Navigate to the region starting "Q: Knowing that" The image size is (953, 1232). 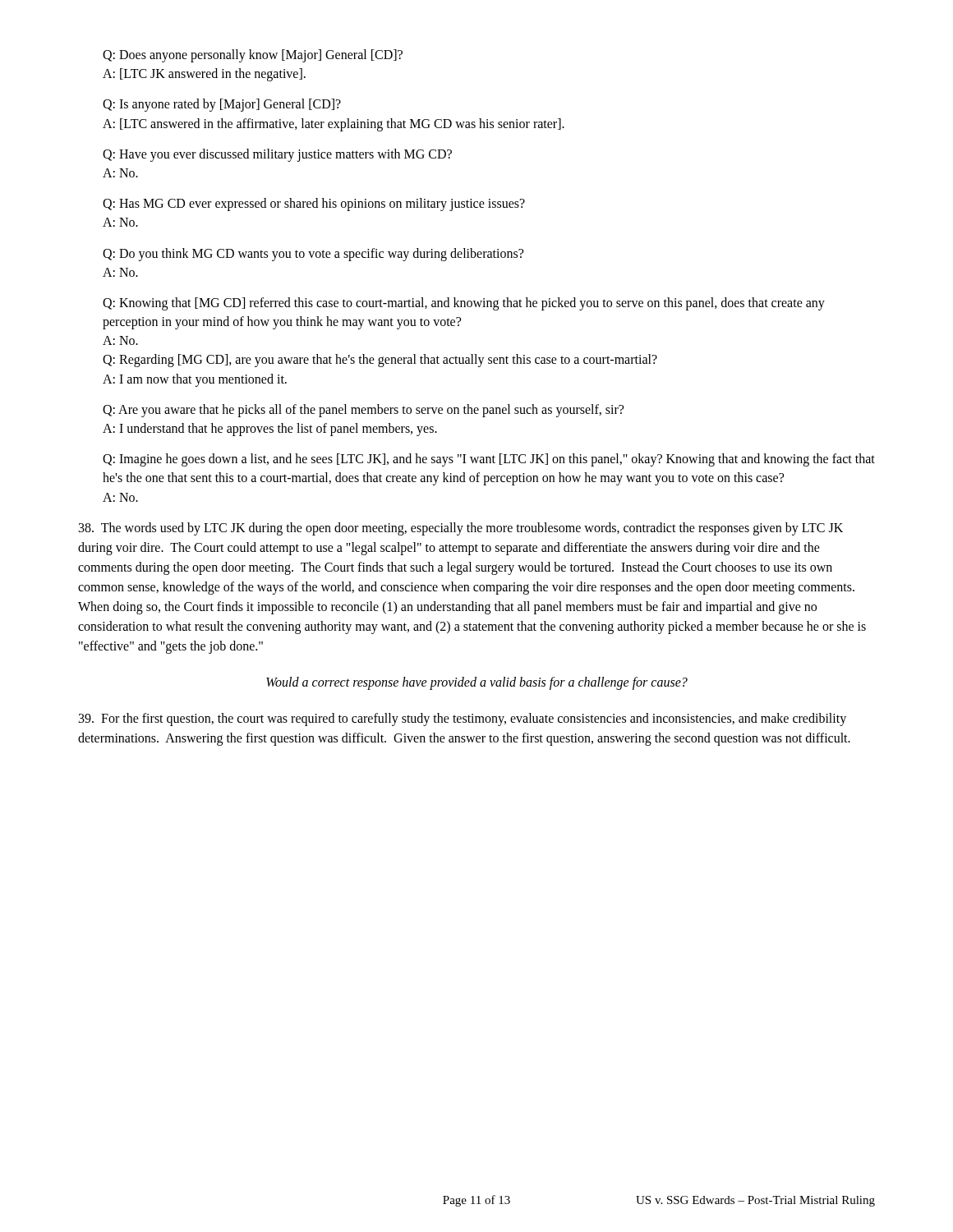pyautogui.click(x=464, y=304)
